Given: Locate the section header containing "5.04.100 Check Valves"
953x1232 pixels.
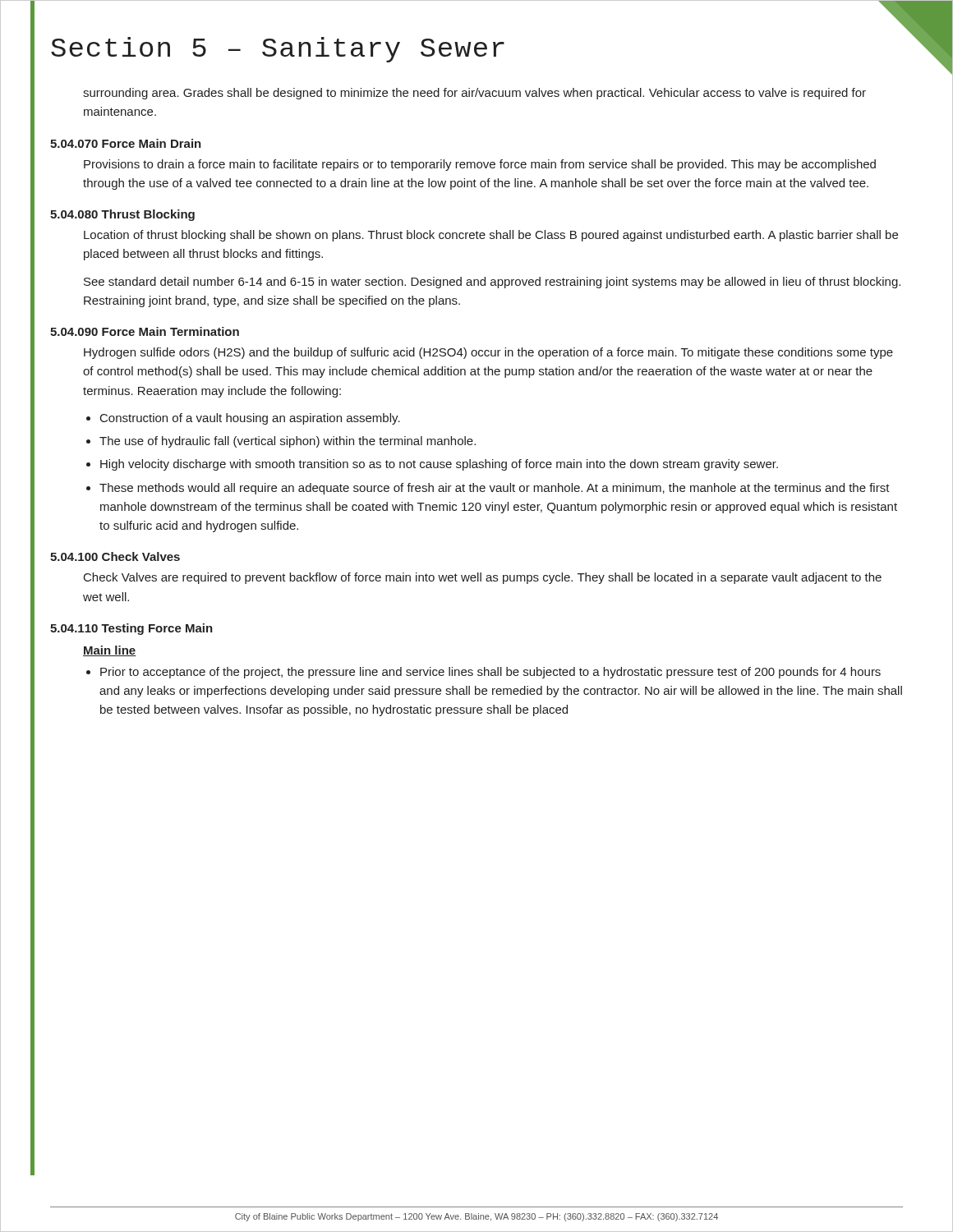Looking at the screenshot, I should click(115, 557).
